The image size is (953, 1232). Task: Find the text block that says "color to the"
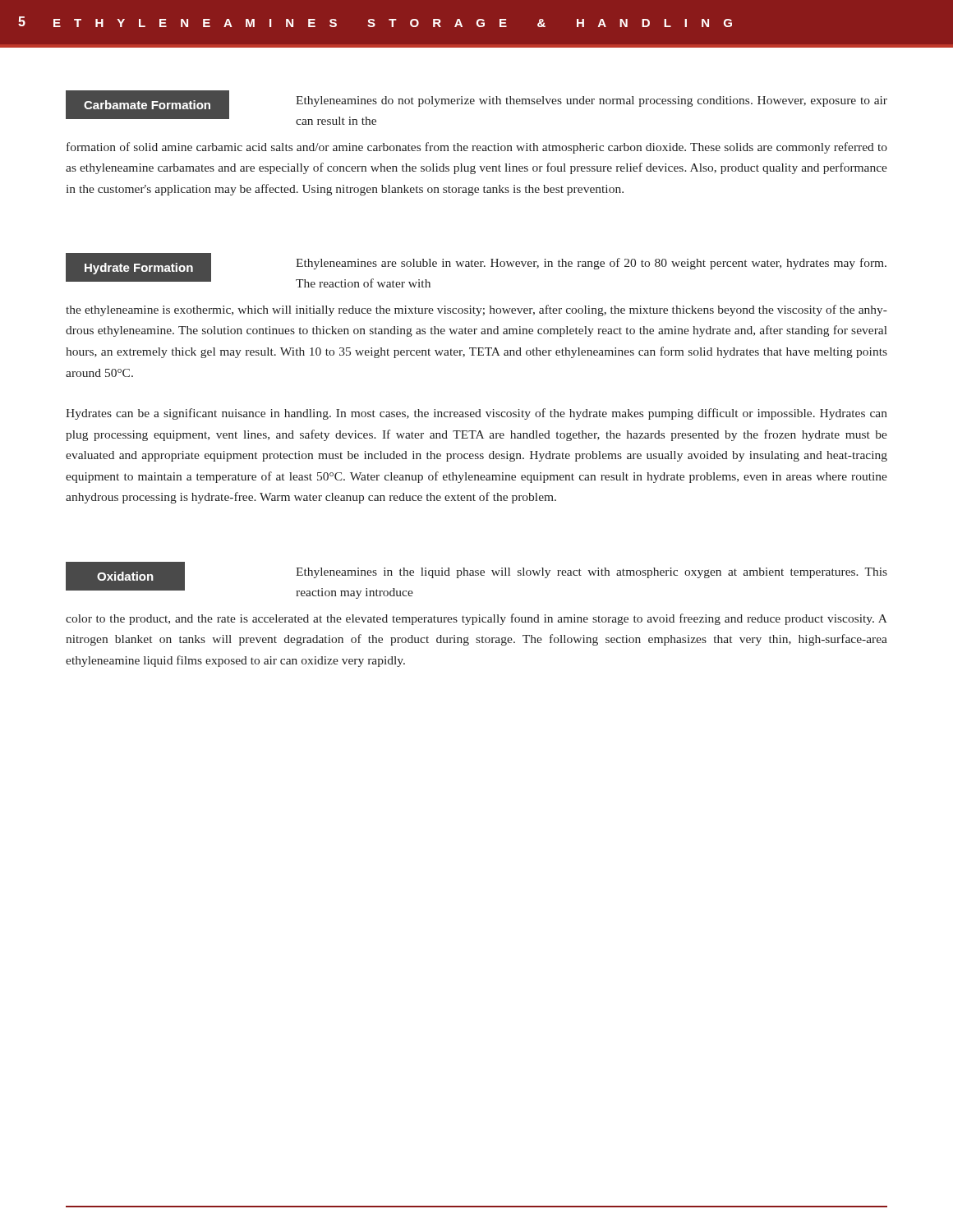pos(476,639)
